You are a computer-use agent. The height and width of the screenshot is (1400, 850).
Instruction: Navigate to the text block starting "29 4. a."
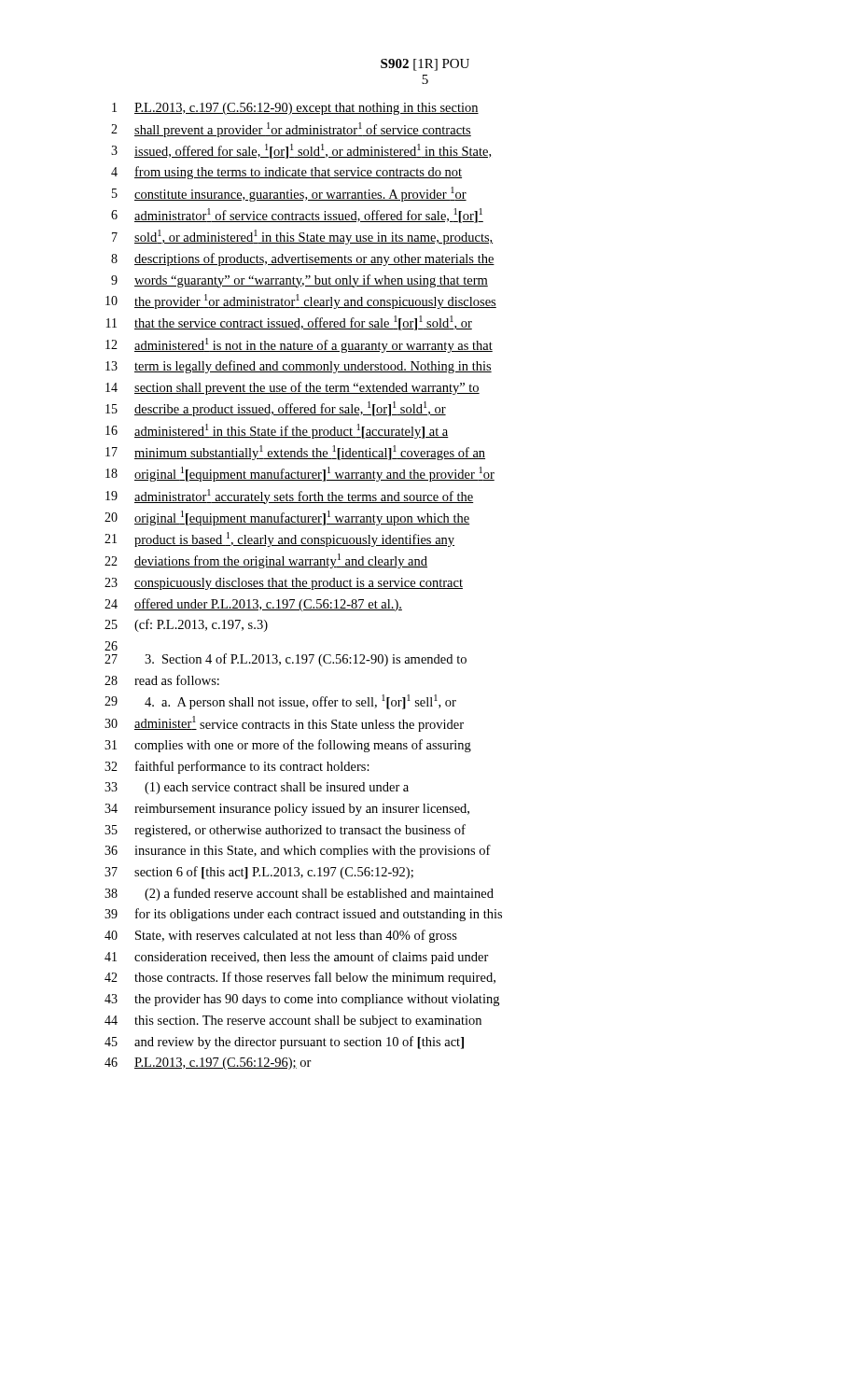pos(425,702)
